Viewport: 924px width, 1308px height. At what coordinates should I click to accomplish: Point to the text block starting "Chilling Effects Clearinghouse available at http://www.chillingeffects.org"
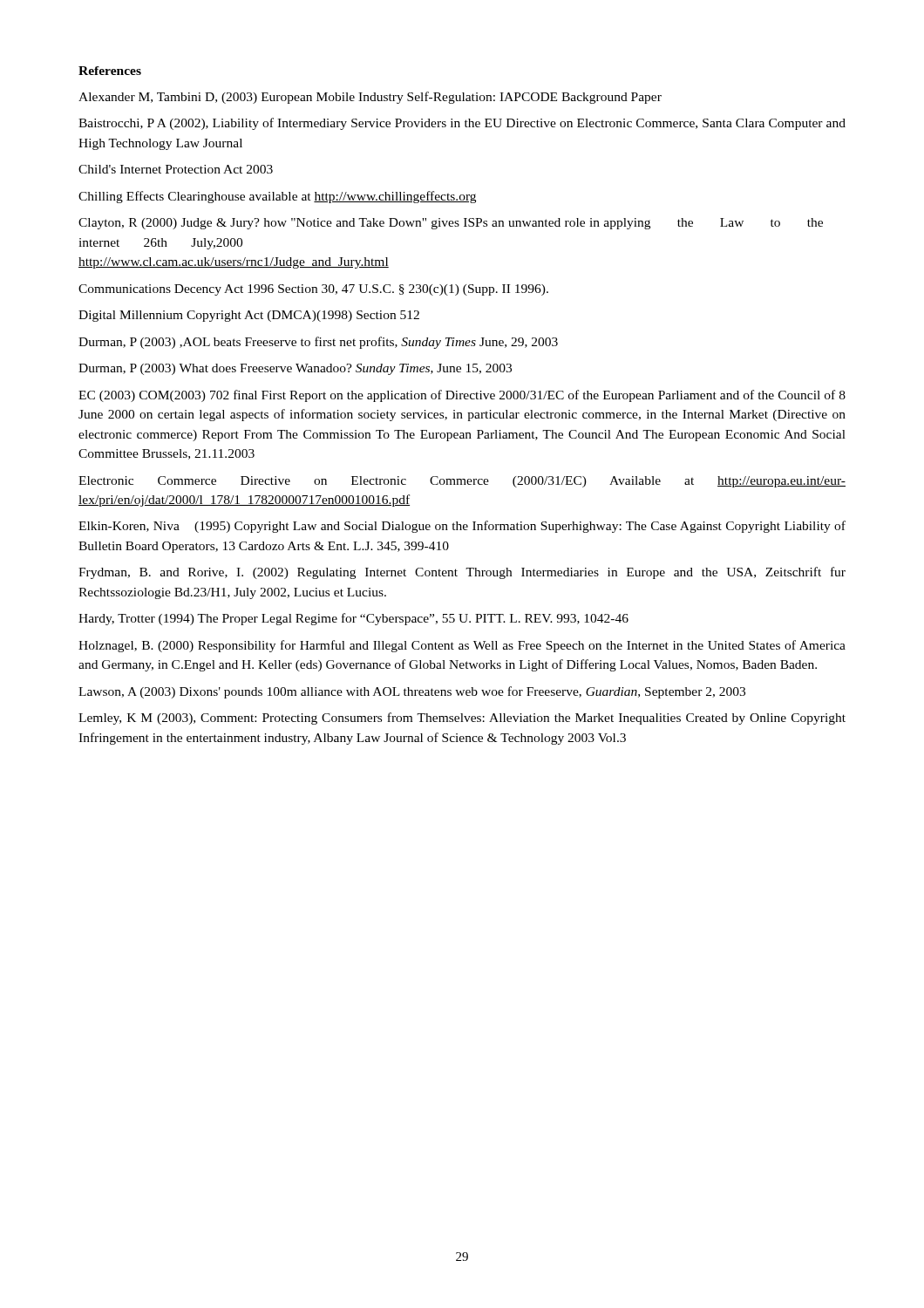277,196
